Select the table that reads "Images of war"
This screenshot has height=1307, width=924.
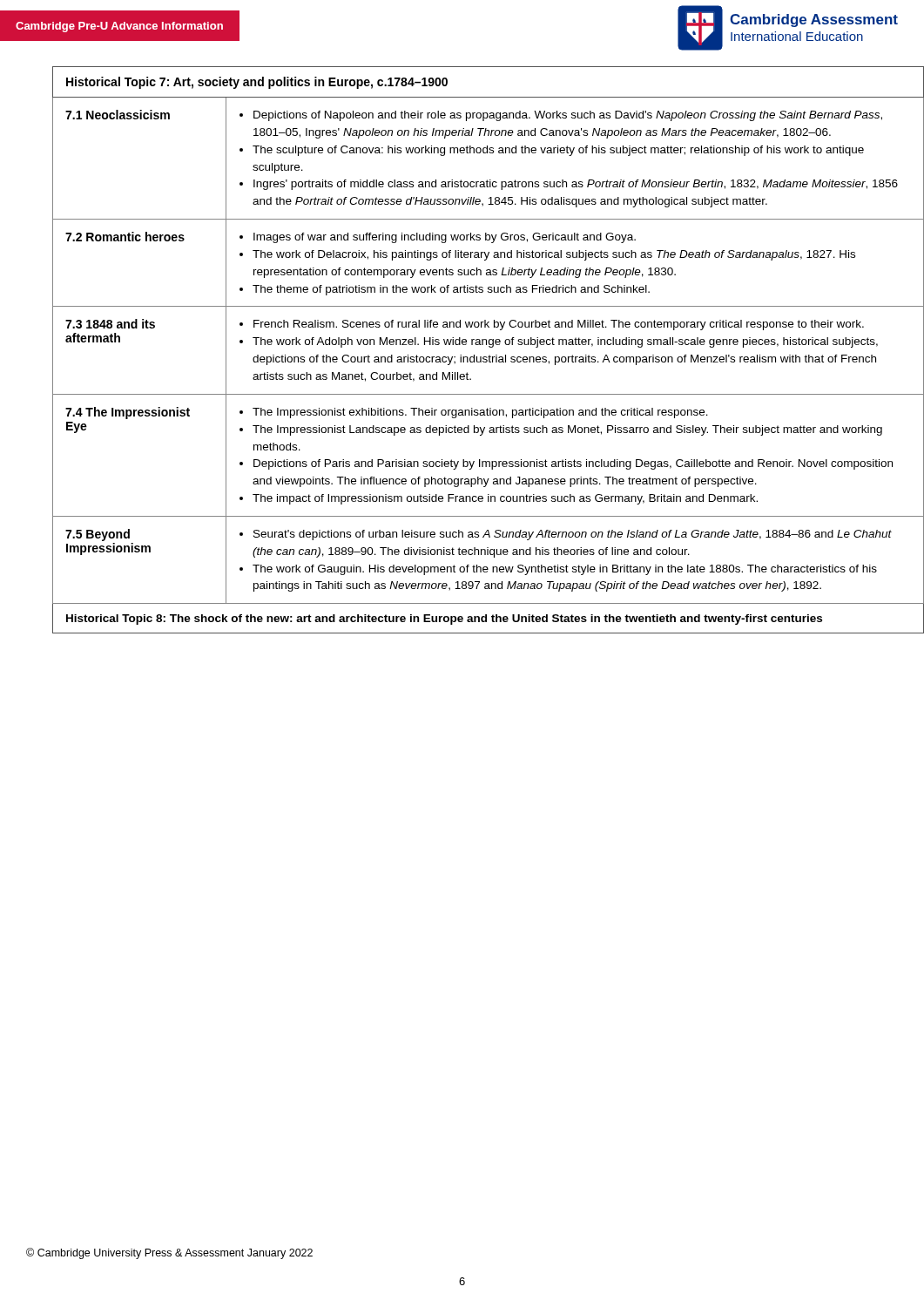click(462, 350)
